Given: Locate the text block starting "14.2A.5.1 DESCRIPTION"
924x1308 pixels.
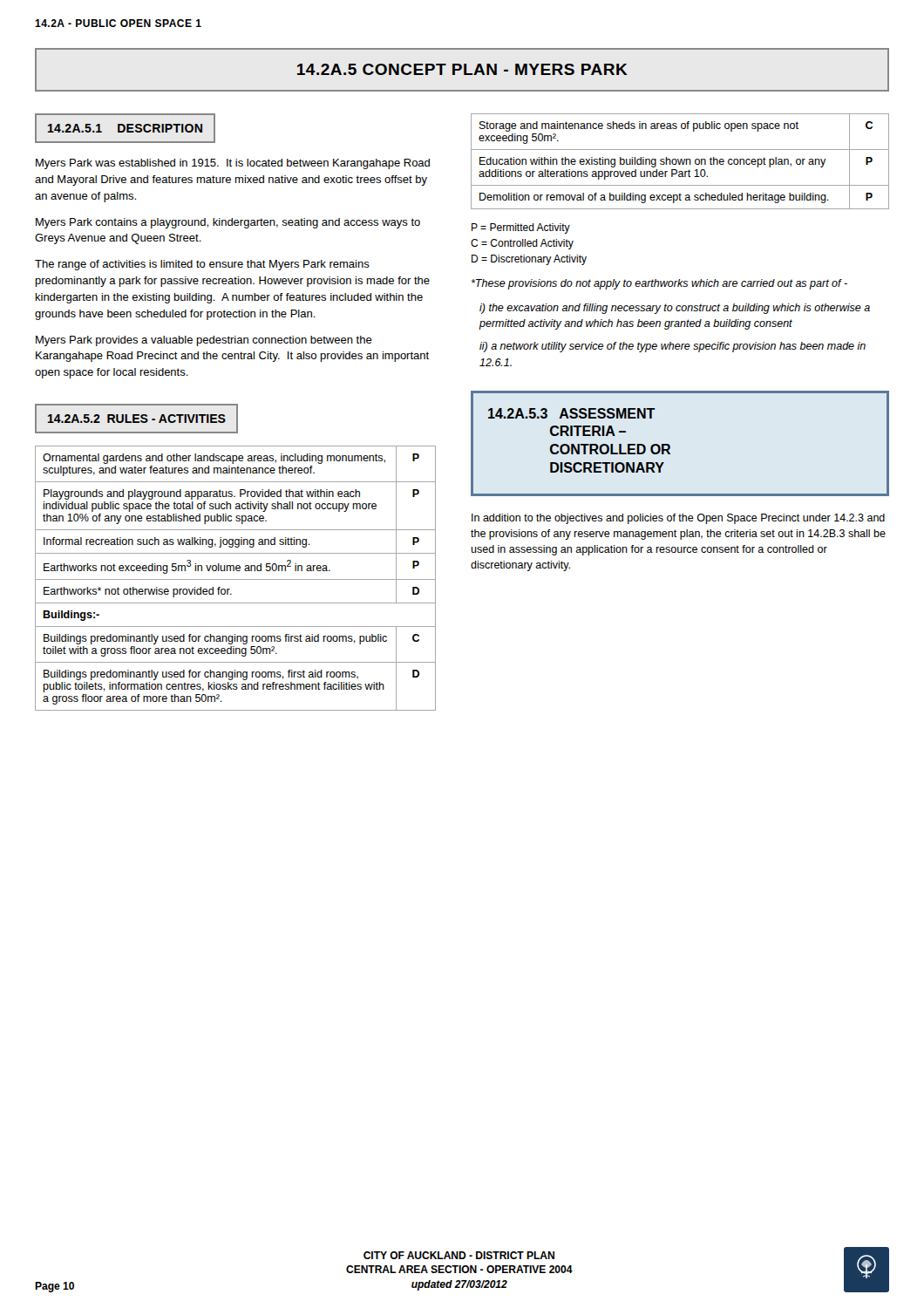Looking at the screenshot, I should [x=125, y=128].
